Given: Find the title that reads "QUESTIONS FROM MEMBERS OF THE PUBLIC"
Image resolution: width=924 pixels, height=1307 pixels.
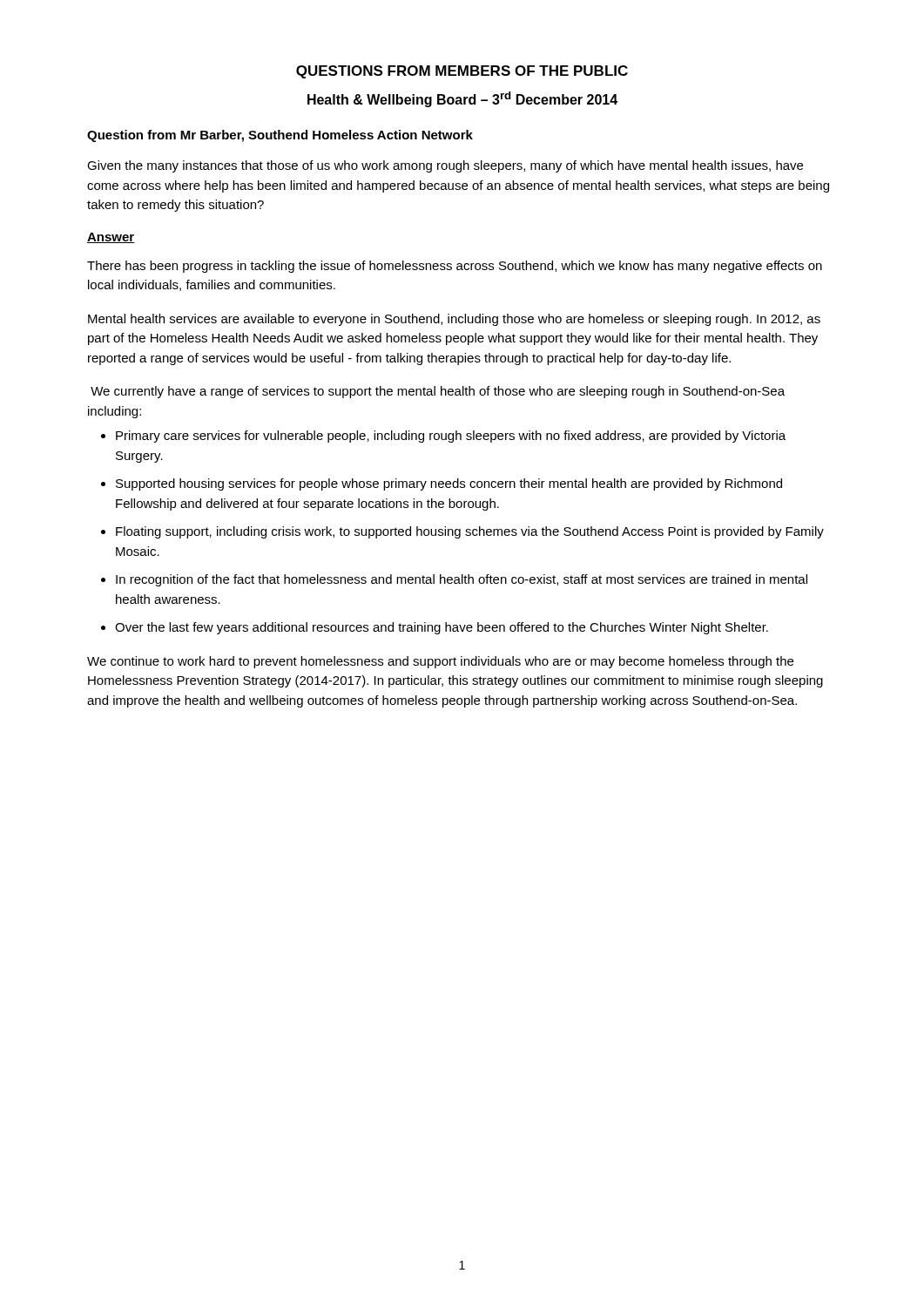Looking at the screenshot, I should [462, 71].
